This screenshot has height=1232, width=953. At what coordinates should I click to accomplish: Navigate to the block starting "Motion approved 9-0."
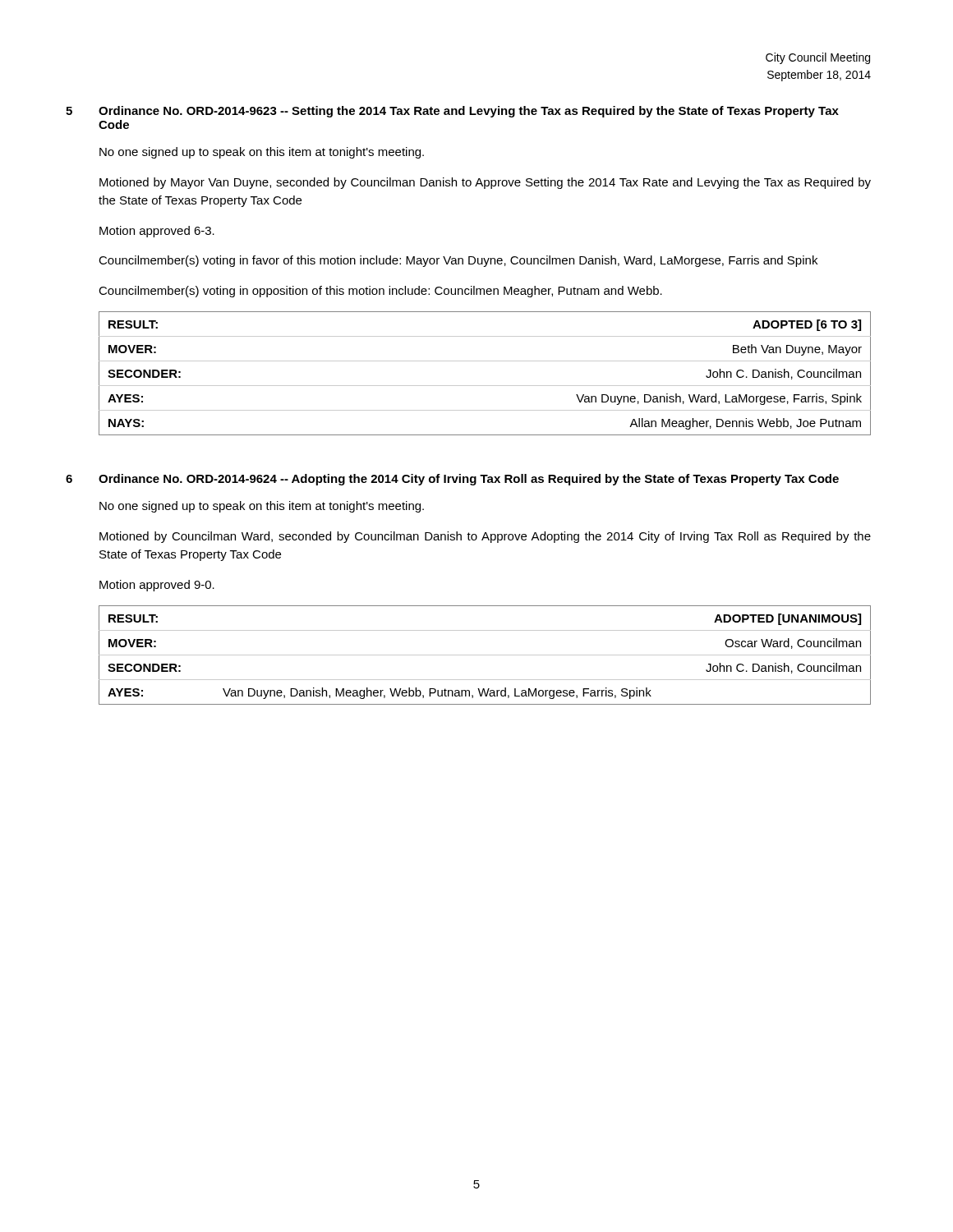click(x=157, y=584)
